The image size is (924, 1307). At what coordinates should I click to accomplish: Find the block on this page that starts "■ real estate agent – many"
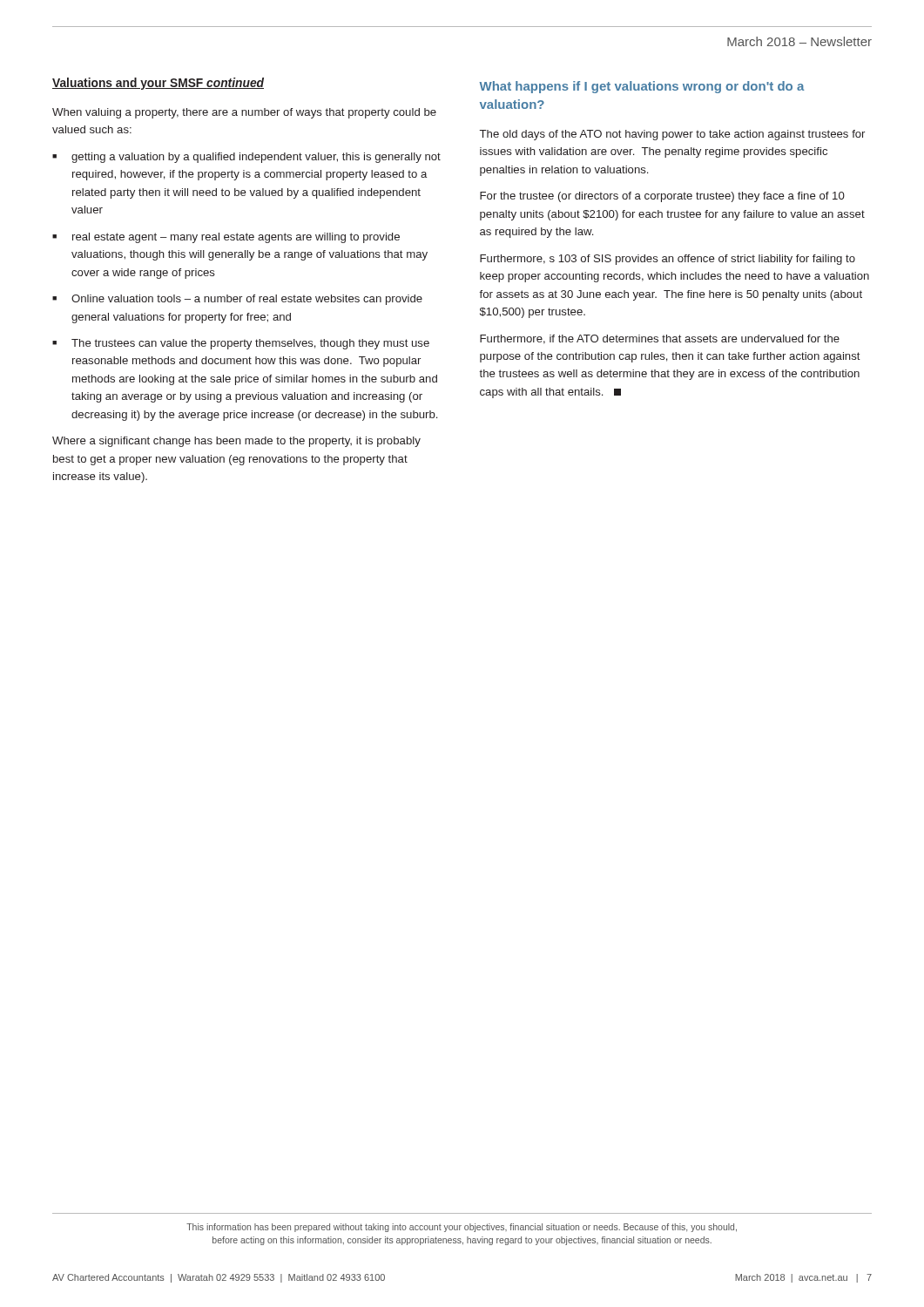[248, 255]
